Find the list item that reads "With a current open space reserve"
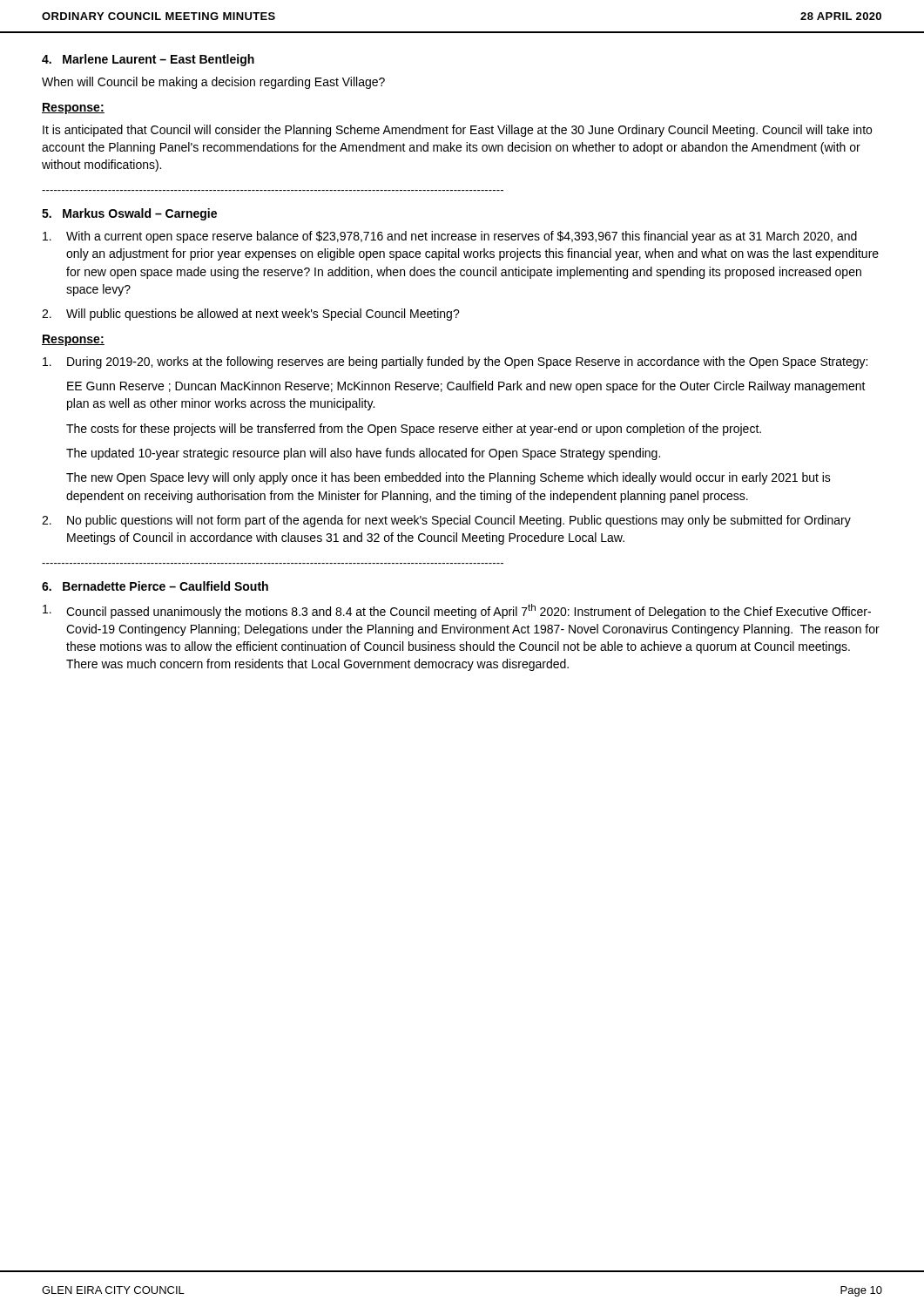This screenshot has width=924, height=1307. (462, 263)
